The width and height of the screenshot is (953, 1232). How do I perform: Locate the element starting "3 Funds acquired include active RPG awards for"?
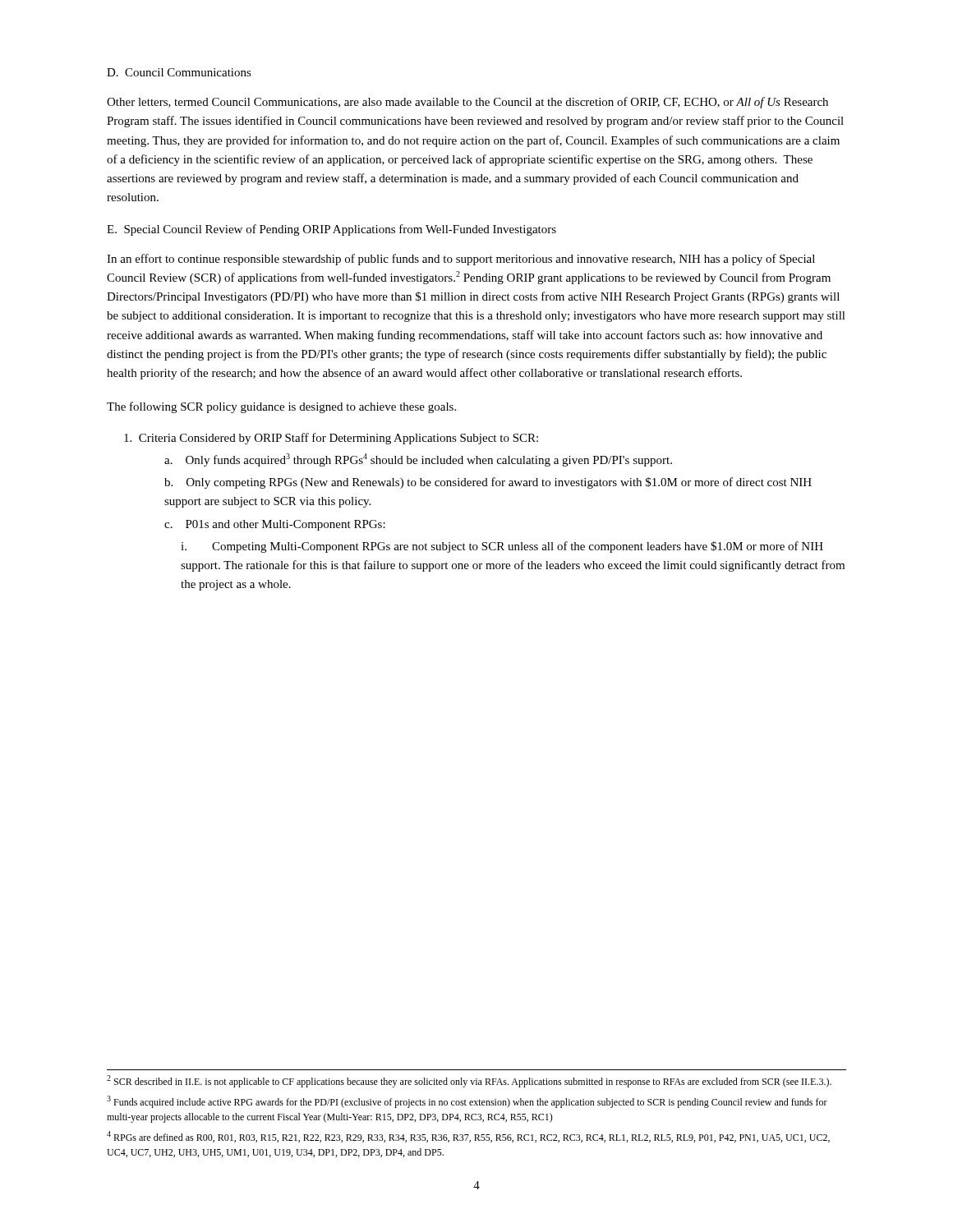[467, 1109]
